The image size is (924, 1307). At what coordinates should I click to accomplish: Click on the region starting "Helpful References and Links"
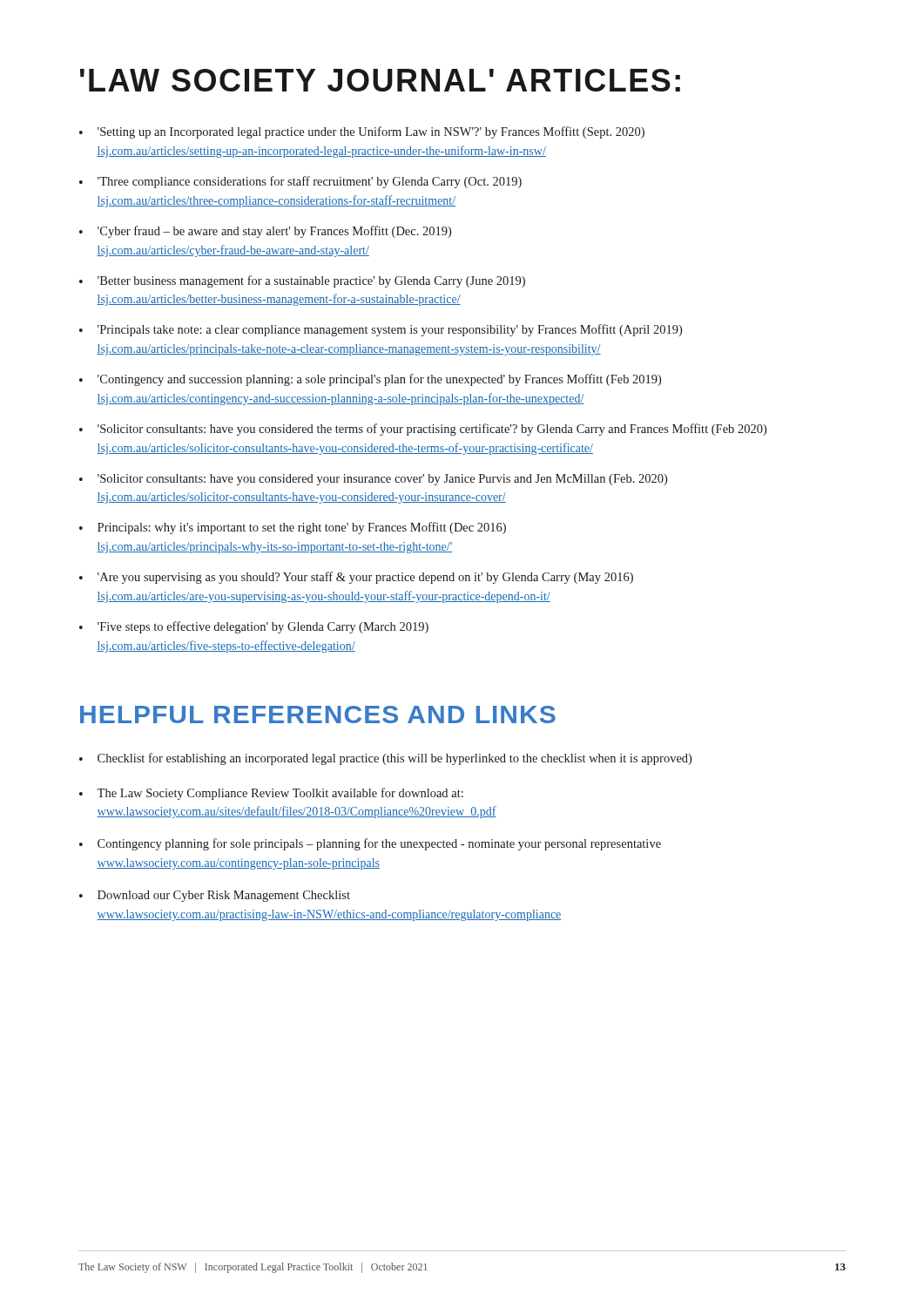[x=462, y=714]
